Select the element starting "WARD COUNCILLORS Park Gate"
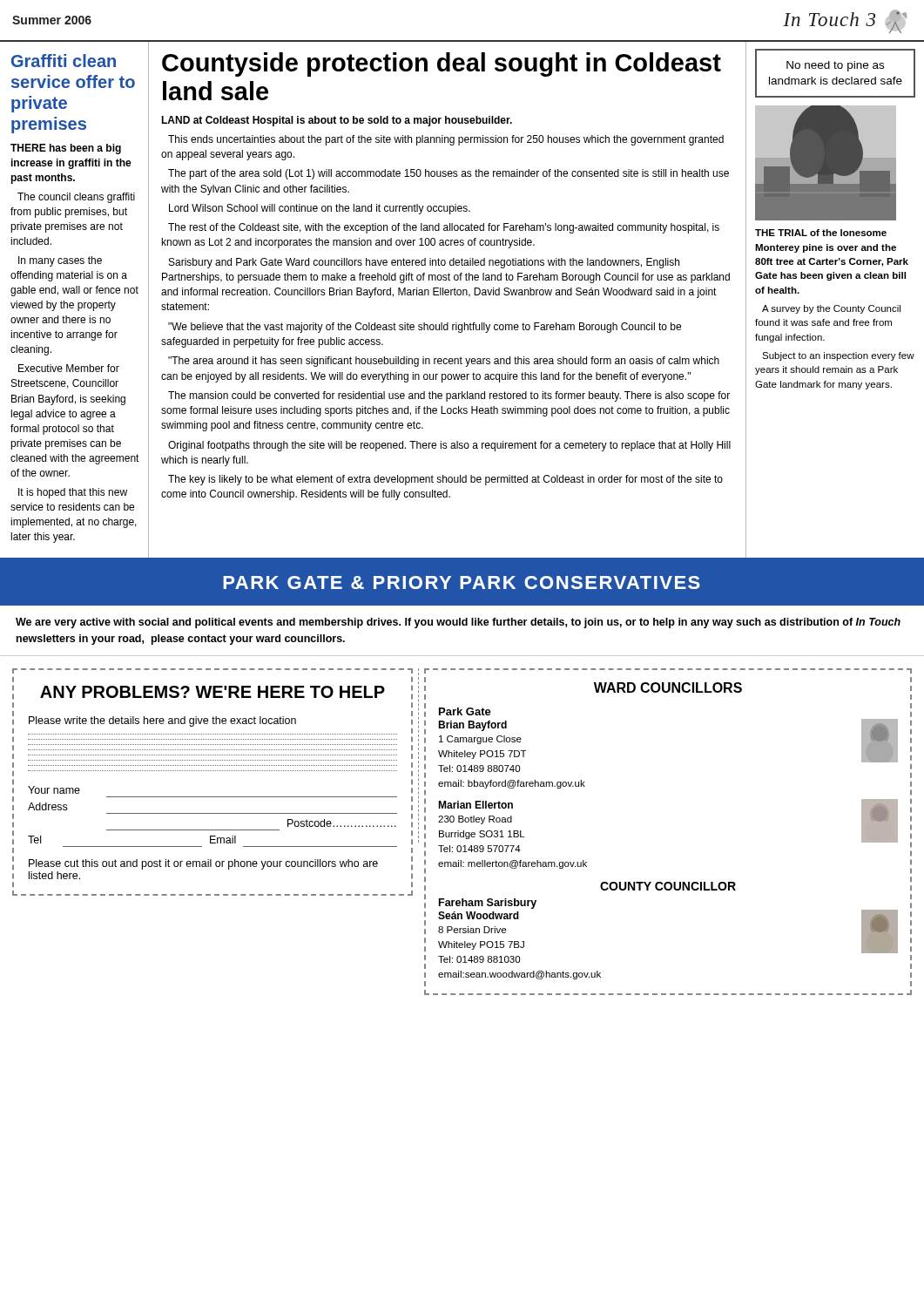This screenshot has width=924, height=1307. (668, 687)
